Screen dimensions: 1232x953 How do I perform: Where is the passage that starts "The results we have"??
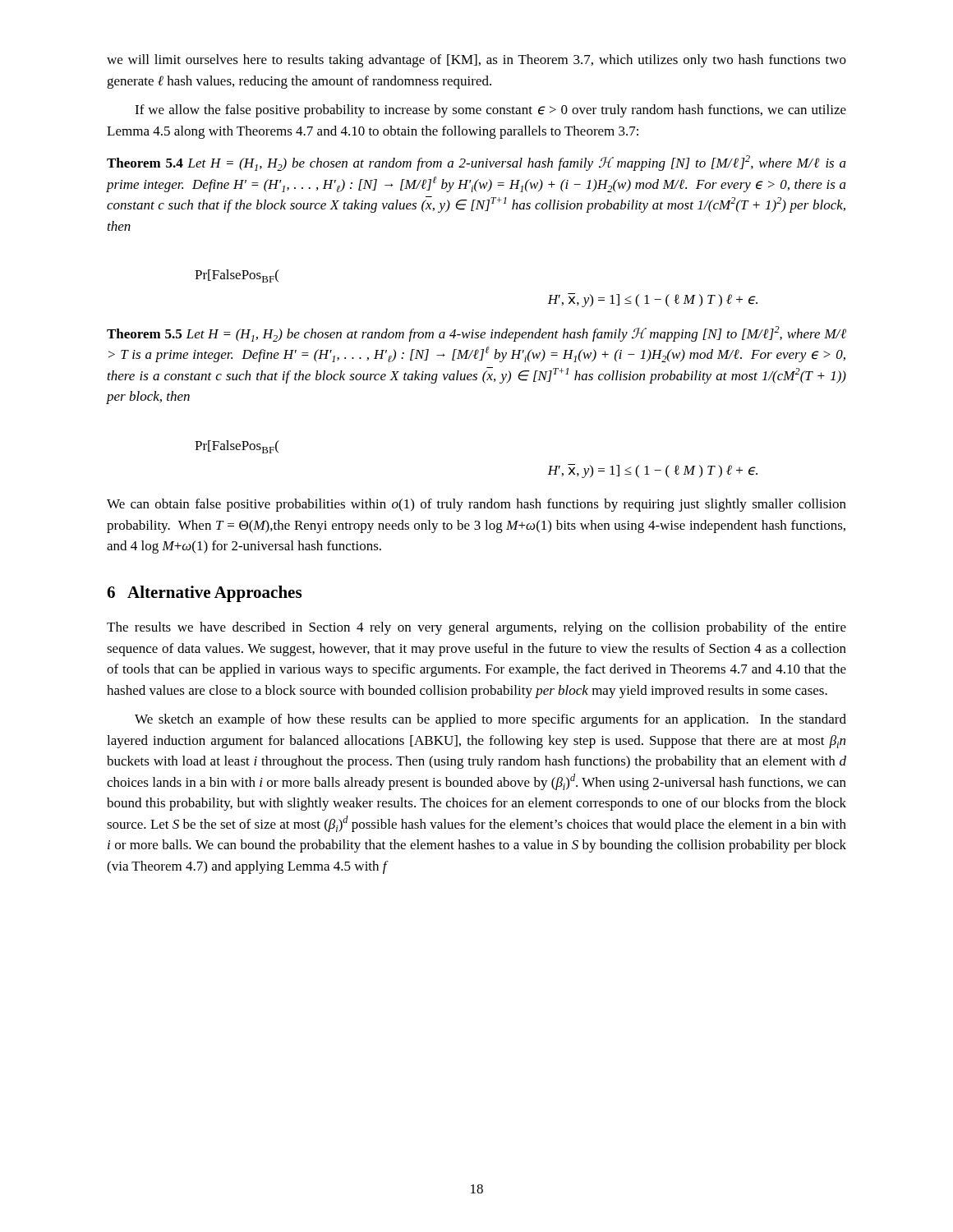coord(476,747)
